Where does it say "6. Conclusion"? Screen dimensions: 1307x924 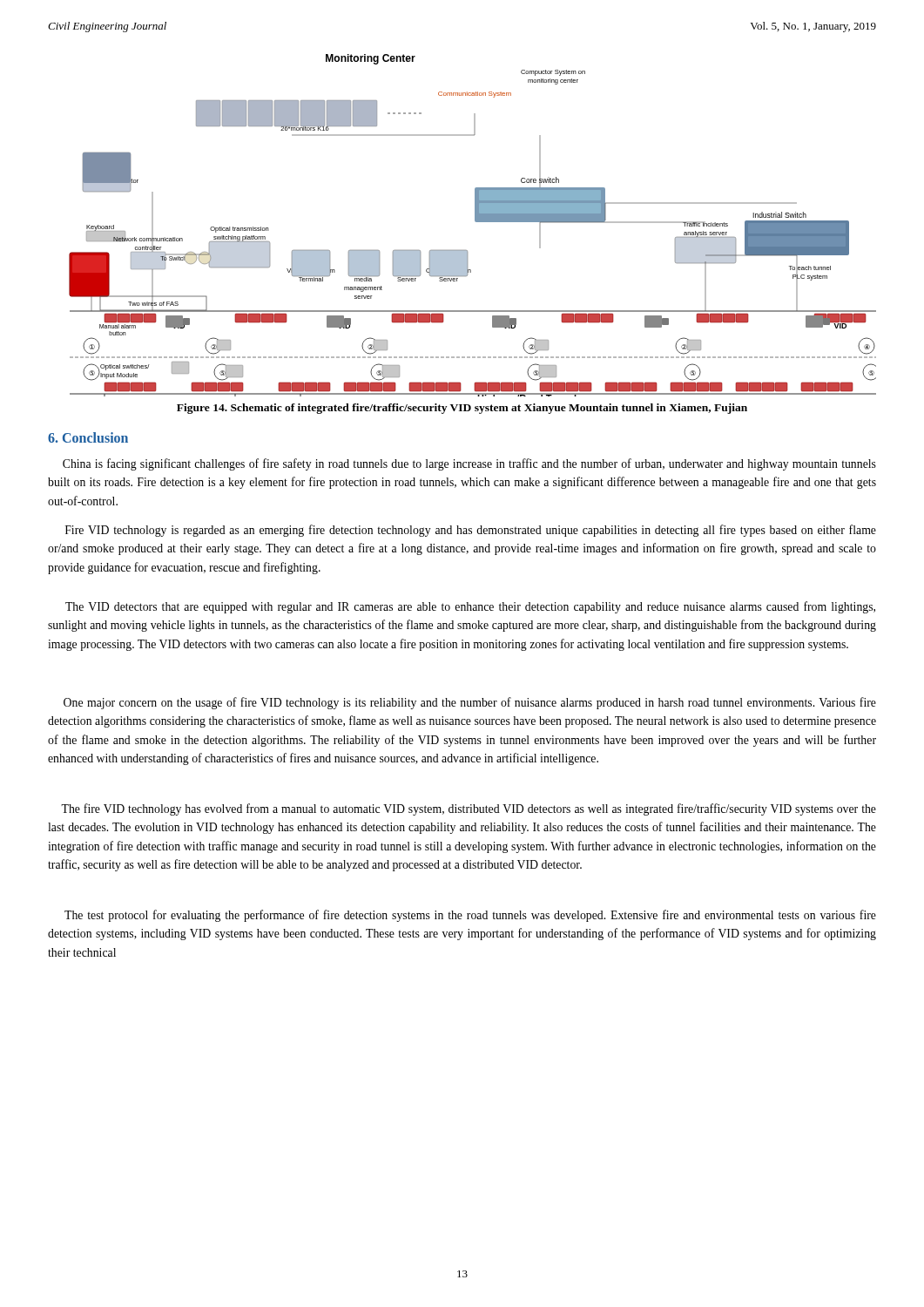coord(88,438)
